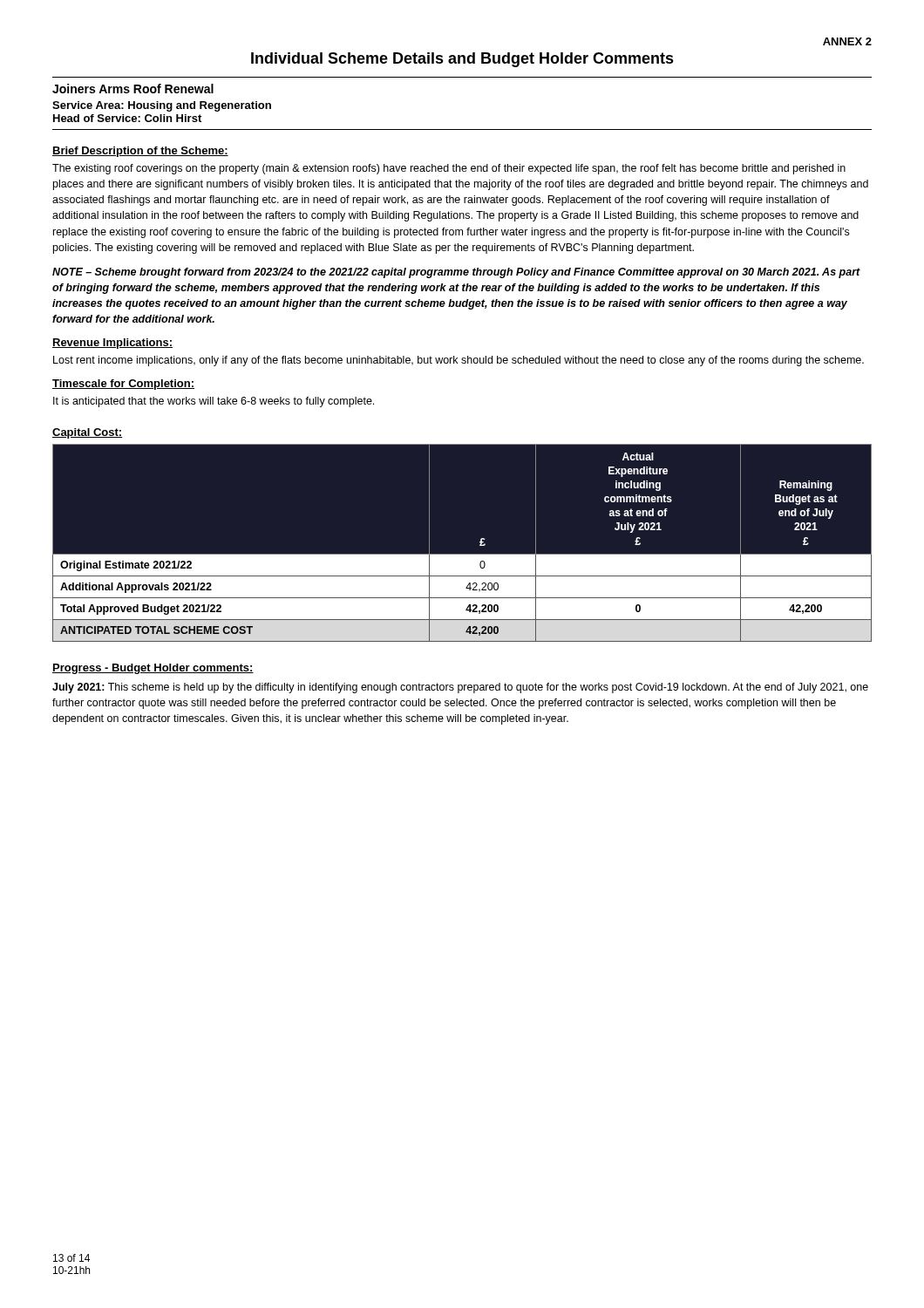Point to the text starting "NOTE – Scheme brought forward from"
Image resolution: width=924 pixels, height=1308 pixels.
tap(456, 296)
